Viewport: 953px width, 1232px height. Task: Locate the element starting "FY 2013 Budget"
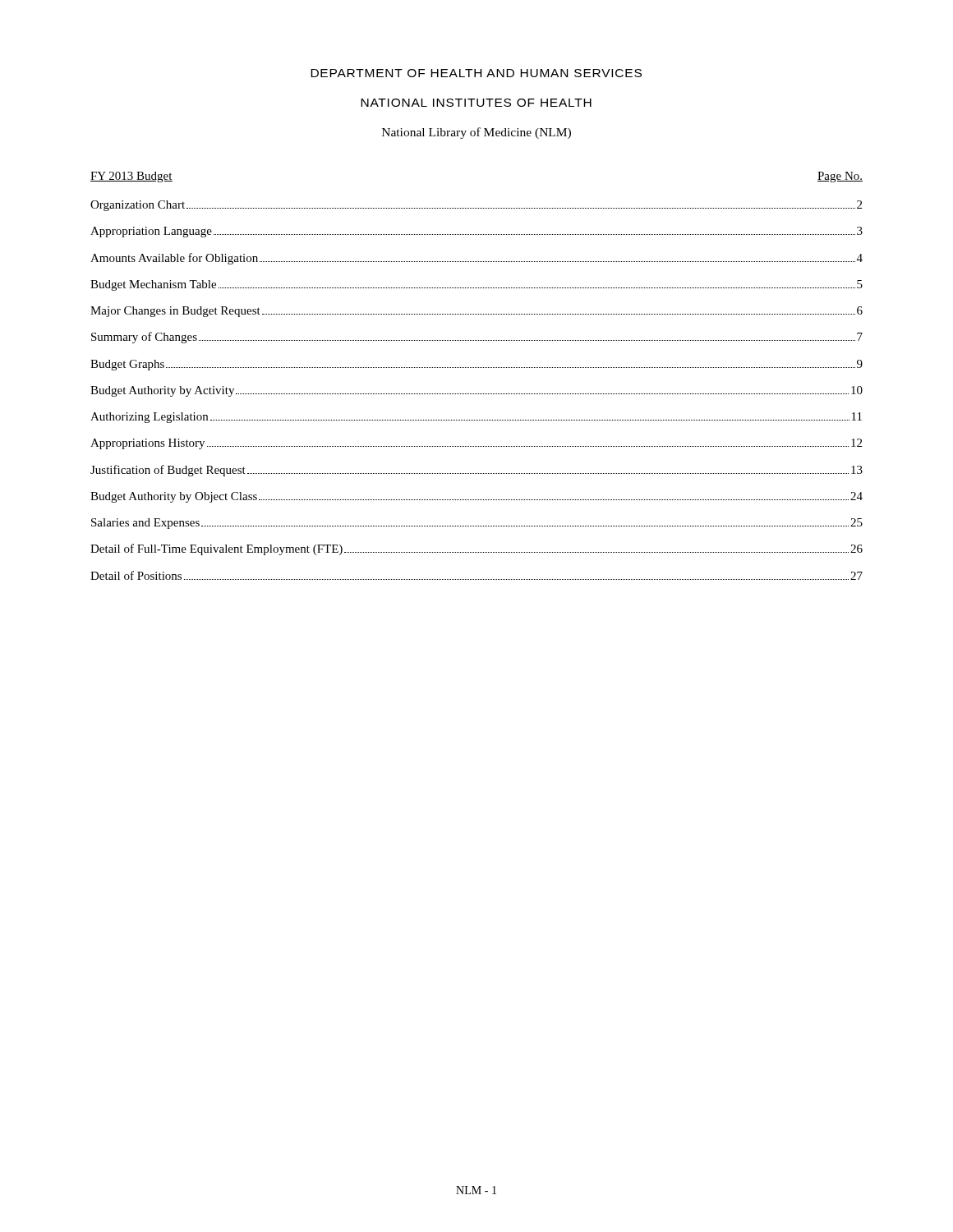131,176
